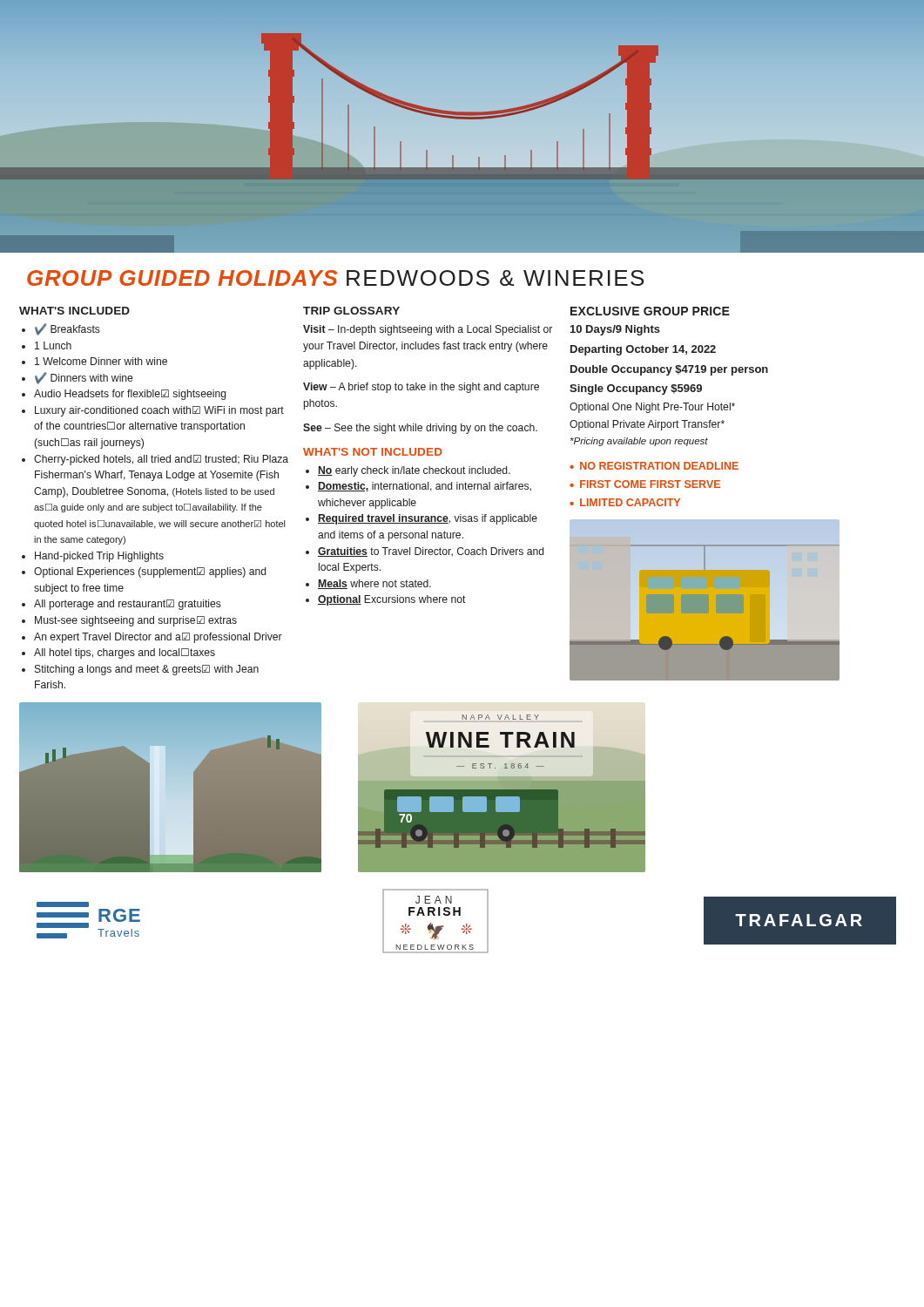924x1307 pixels.
Task: Find the text that reads "Single Occupancy $5969"
Action: click(636, 389)
